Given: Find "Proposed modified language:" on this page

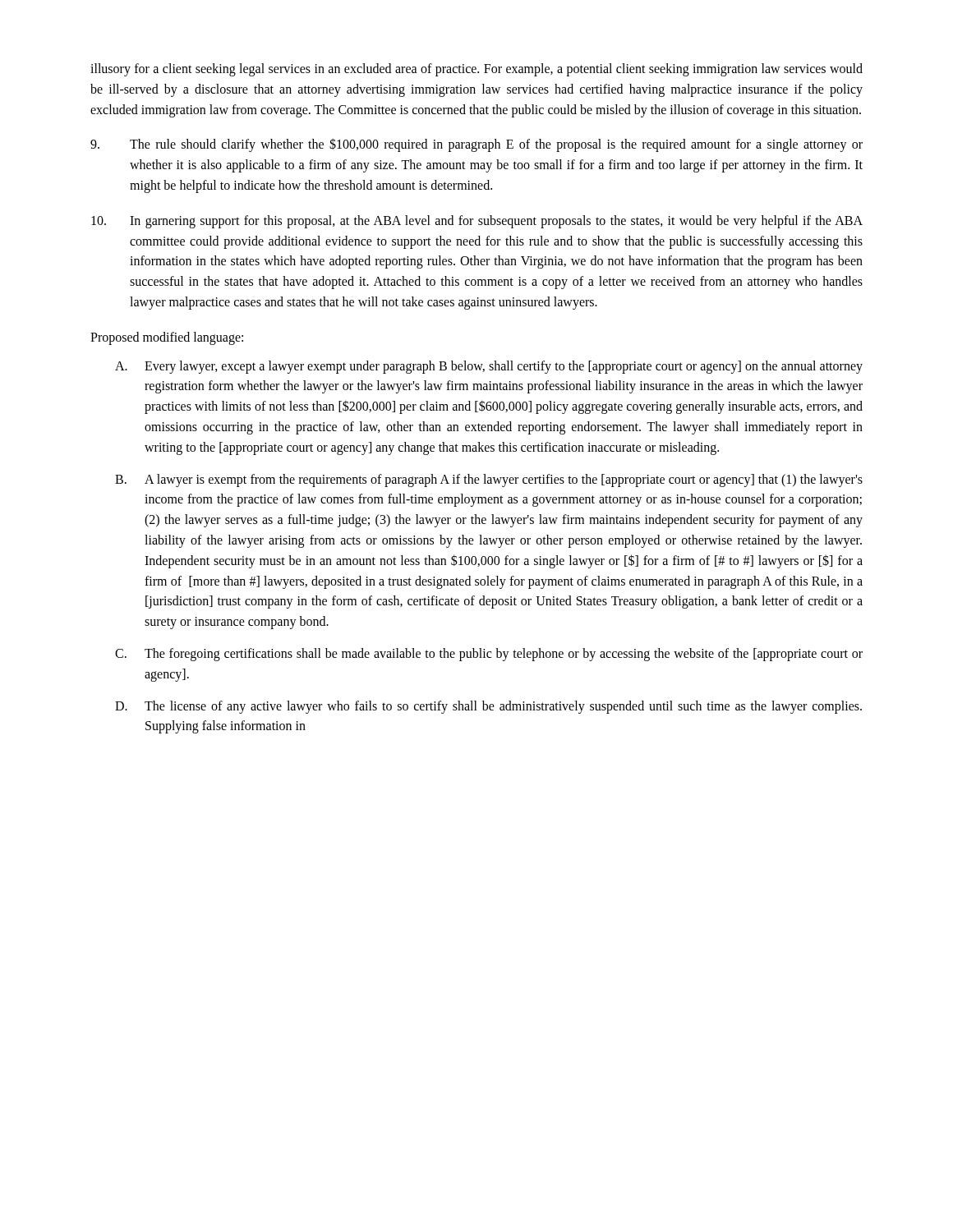Looking at the screenshot, I should (x=167, y=337).
